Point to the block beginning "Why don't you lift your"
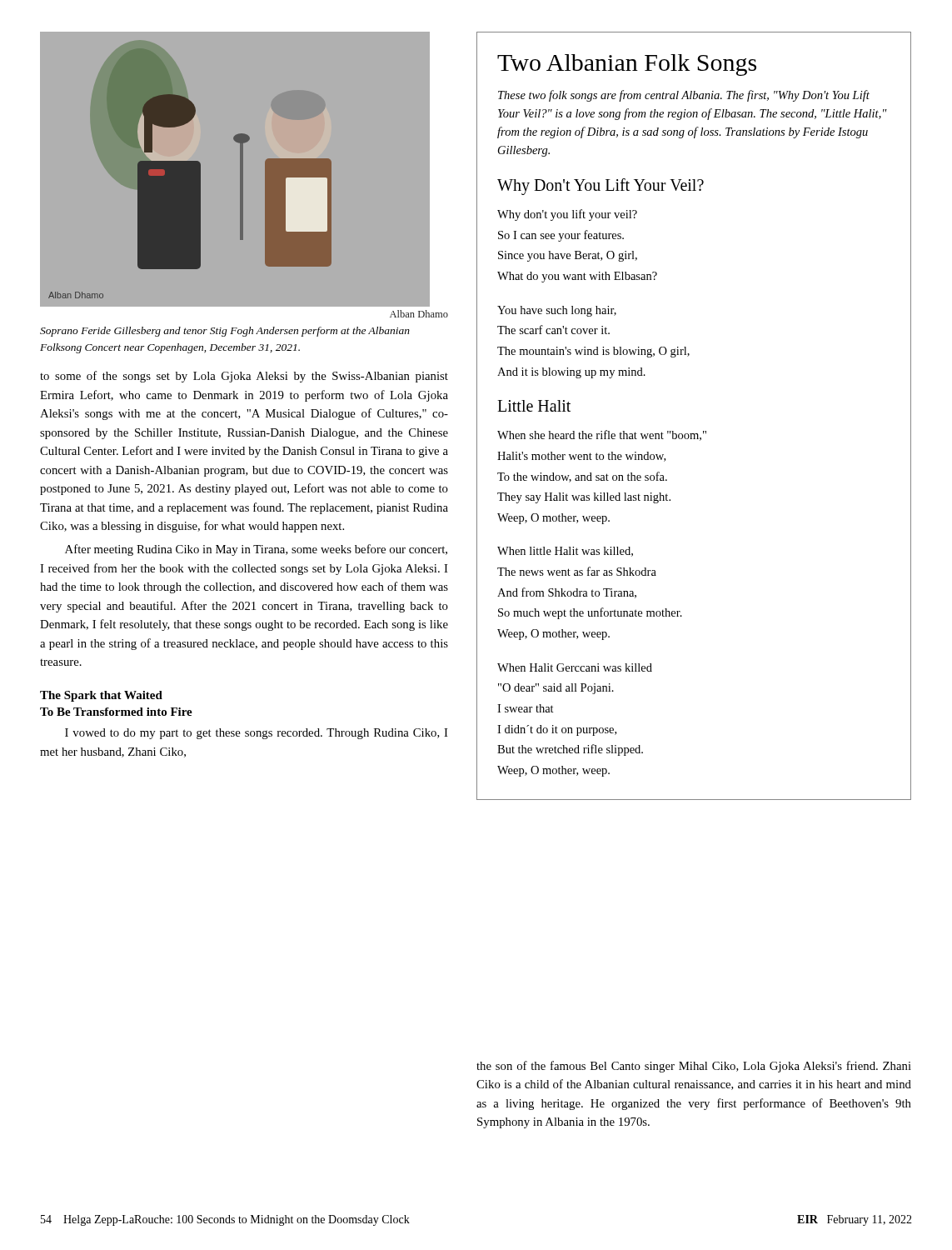This screenshot has width=952, height=1250. (567, 215)
